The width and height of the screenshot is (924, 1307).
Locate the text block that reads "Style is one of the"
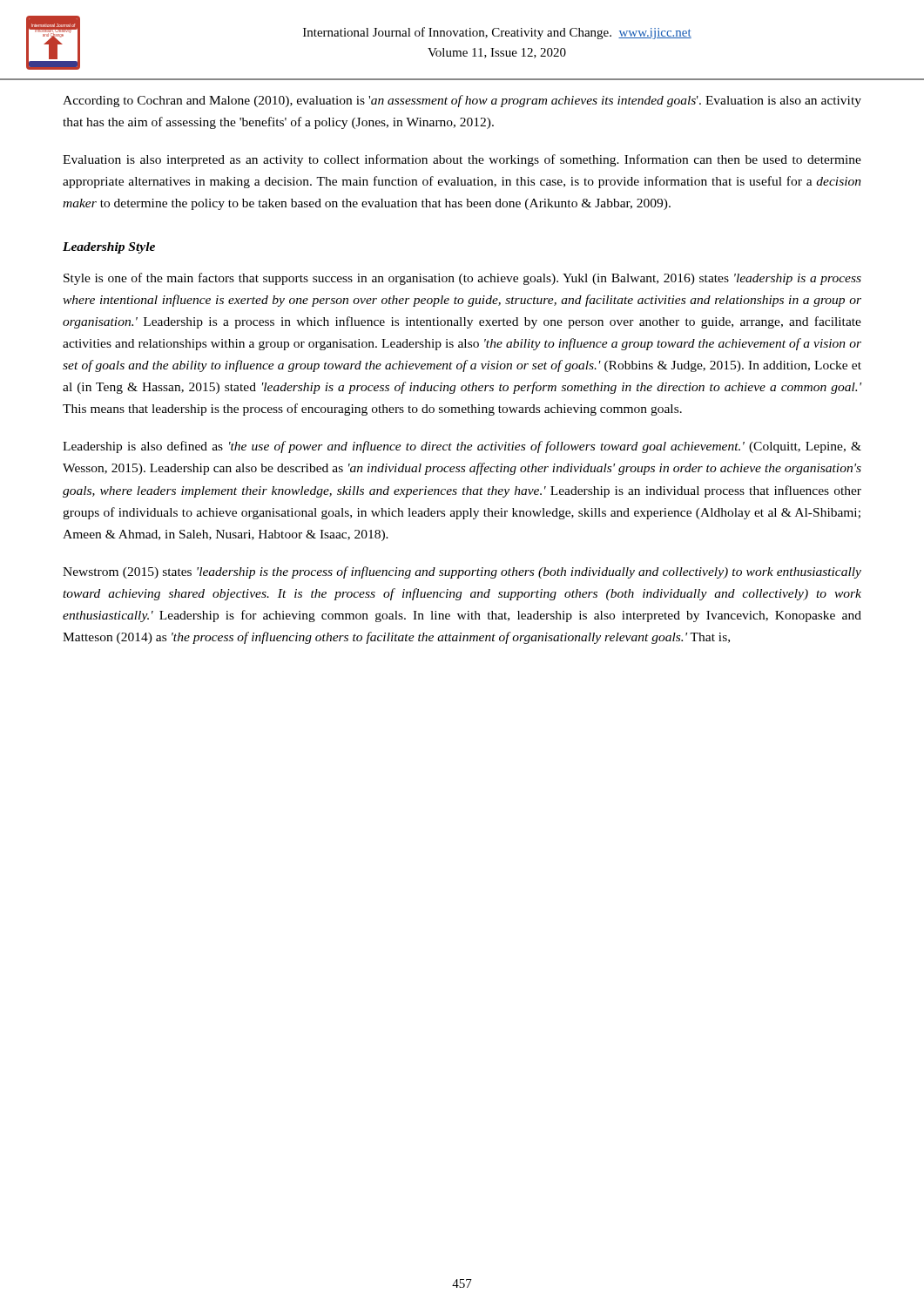462,343
